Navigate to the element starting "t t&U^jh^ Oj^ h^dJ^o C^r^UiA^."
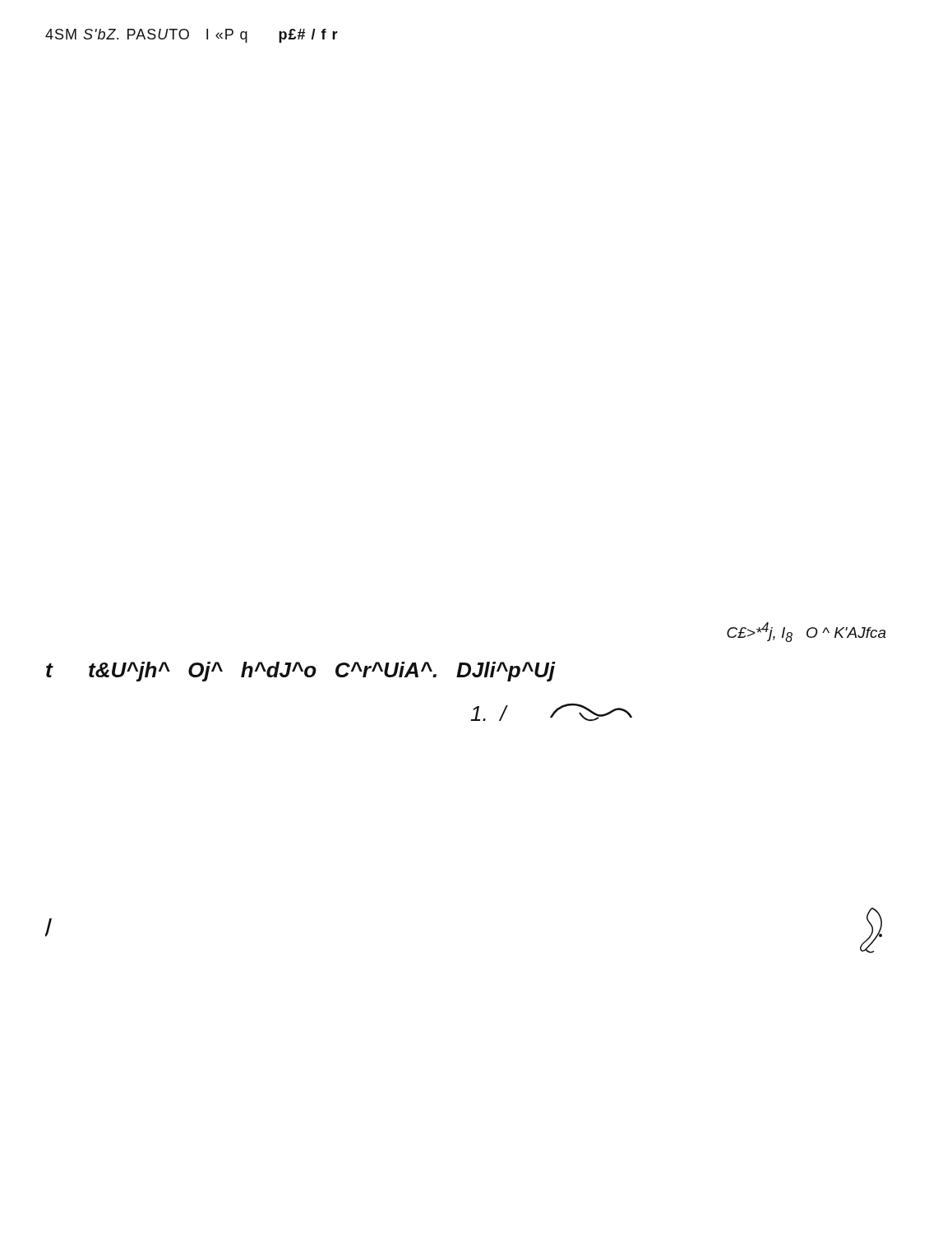This screenshot has height=1233, width=952. click(300, 670)
